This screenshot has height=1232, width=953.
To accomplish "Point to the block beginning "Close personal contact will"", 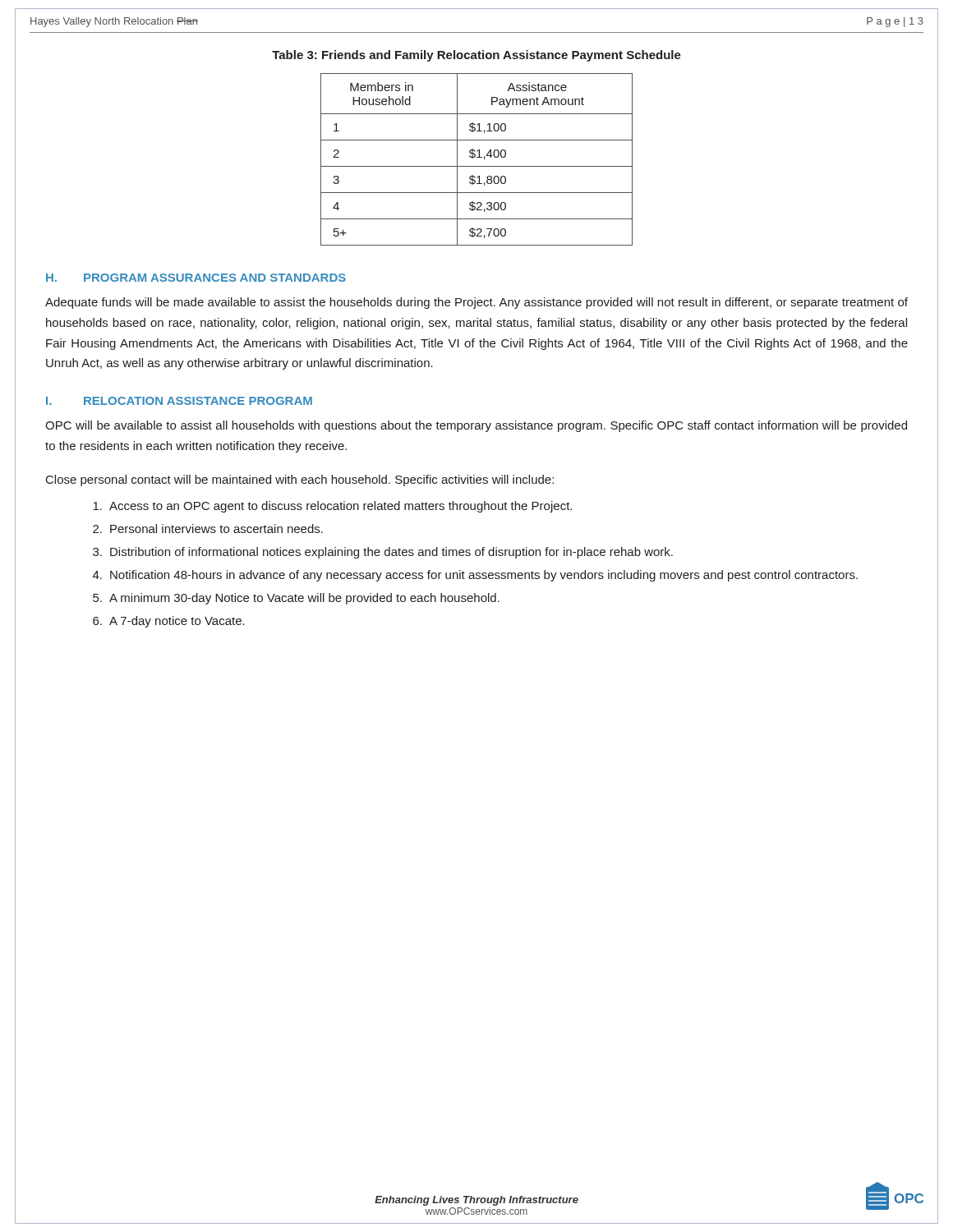I will click(x=300, y=479).
